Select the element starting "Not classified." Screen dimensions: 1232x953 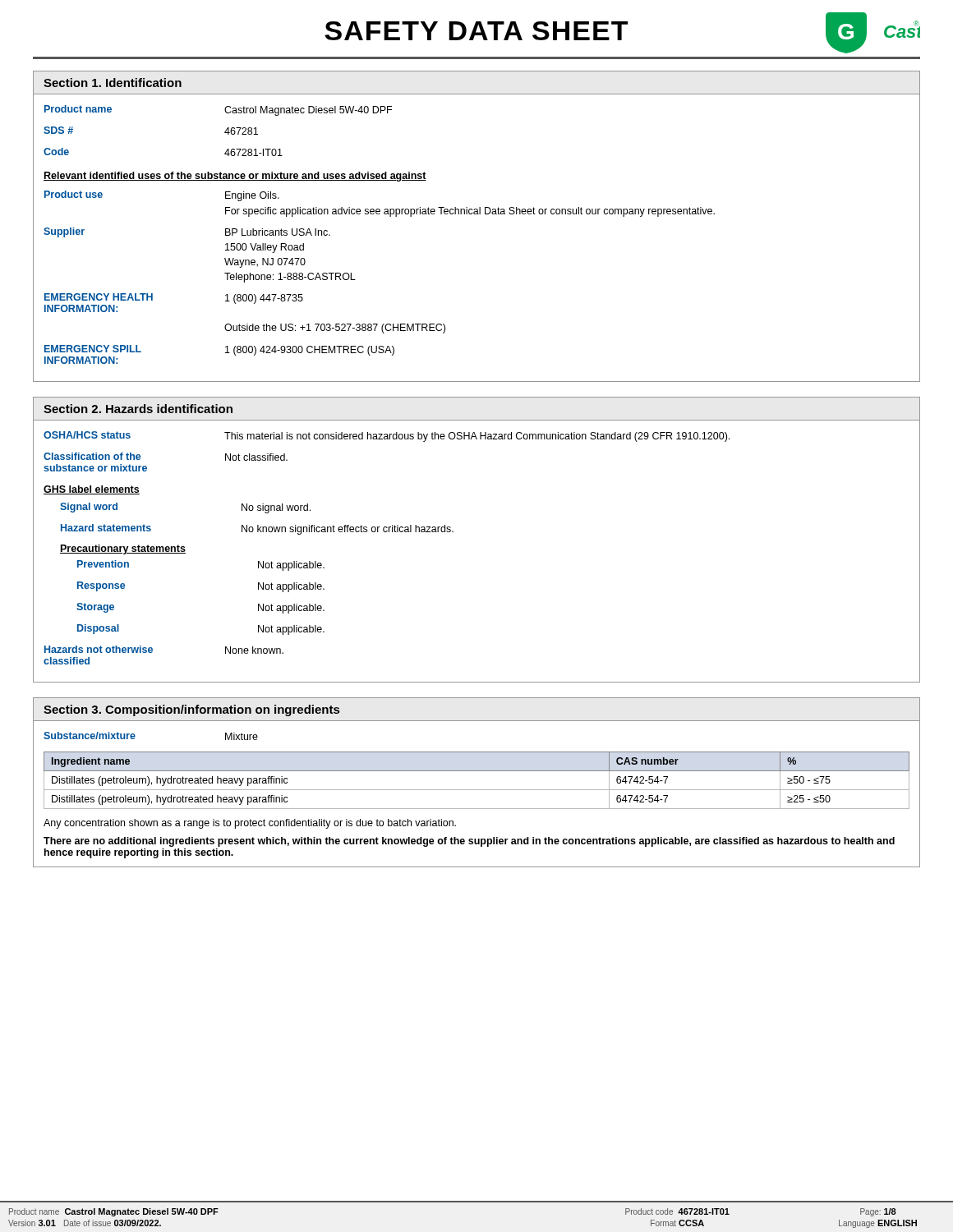(256, 457)
